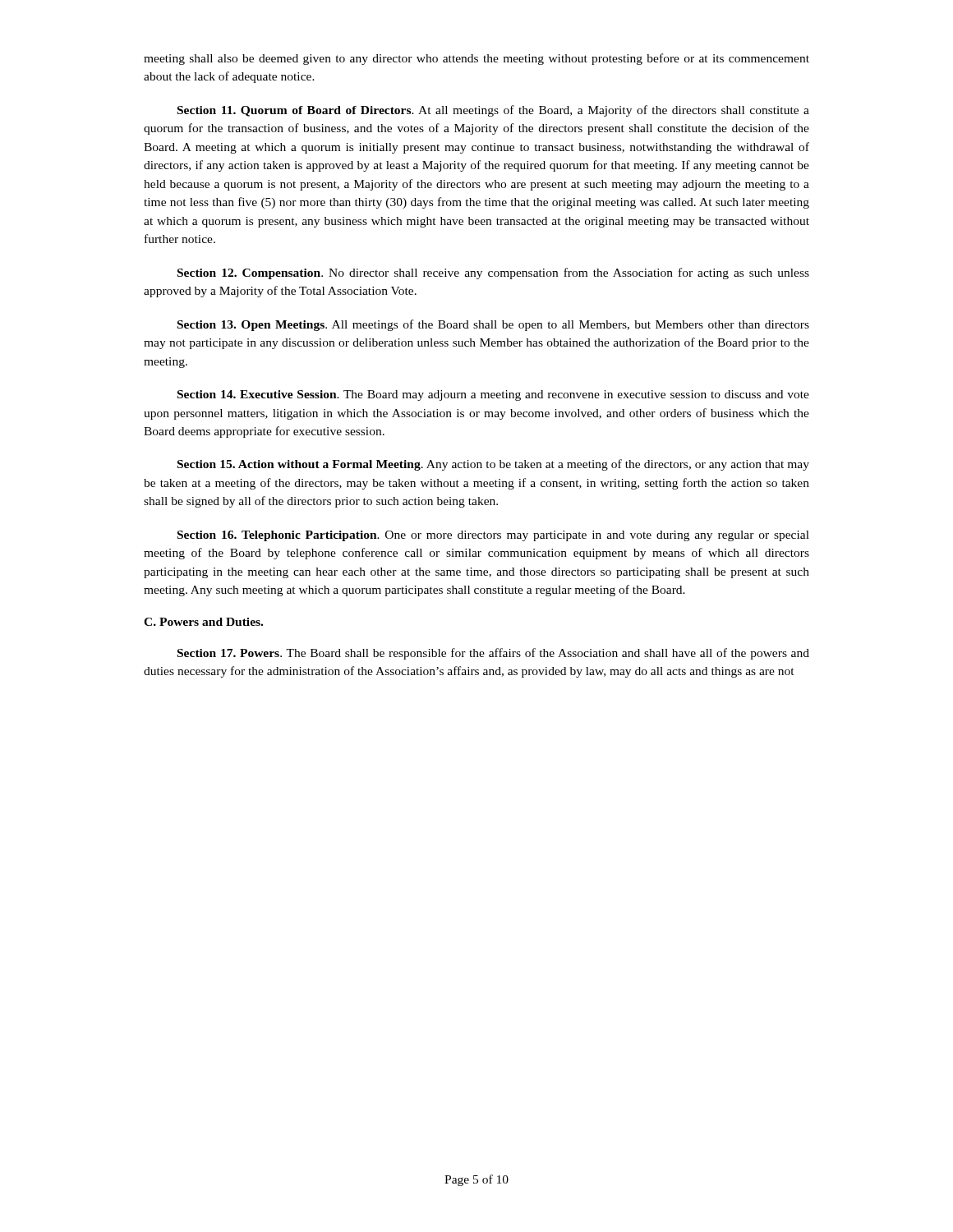The height and width of the screenshot is (1232, 953).
Task: Locate the text block with the text "Section 13. Open Meetings. All meetings"
Action: tap(476, 342)
